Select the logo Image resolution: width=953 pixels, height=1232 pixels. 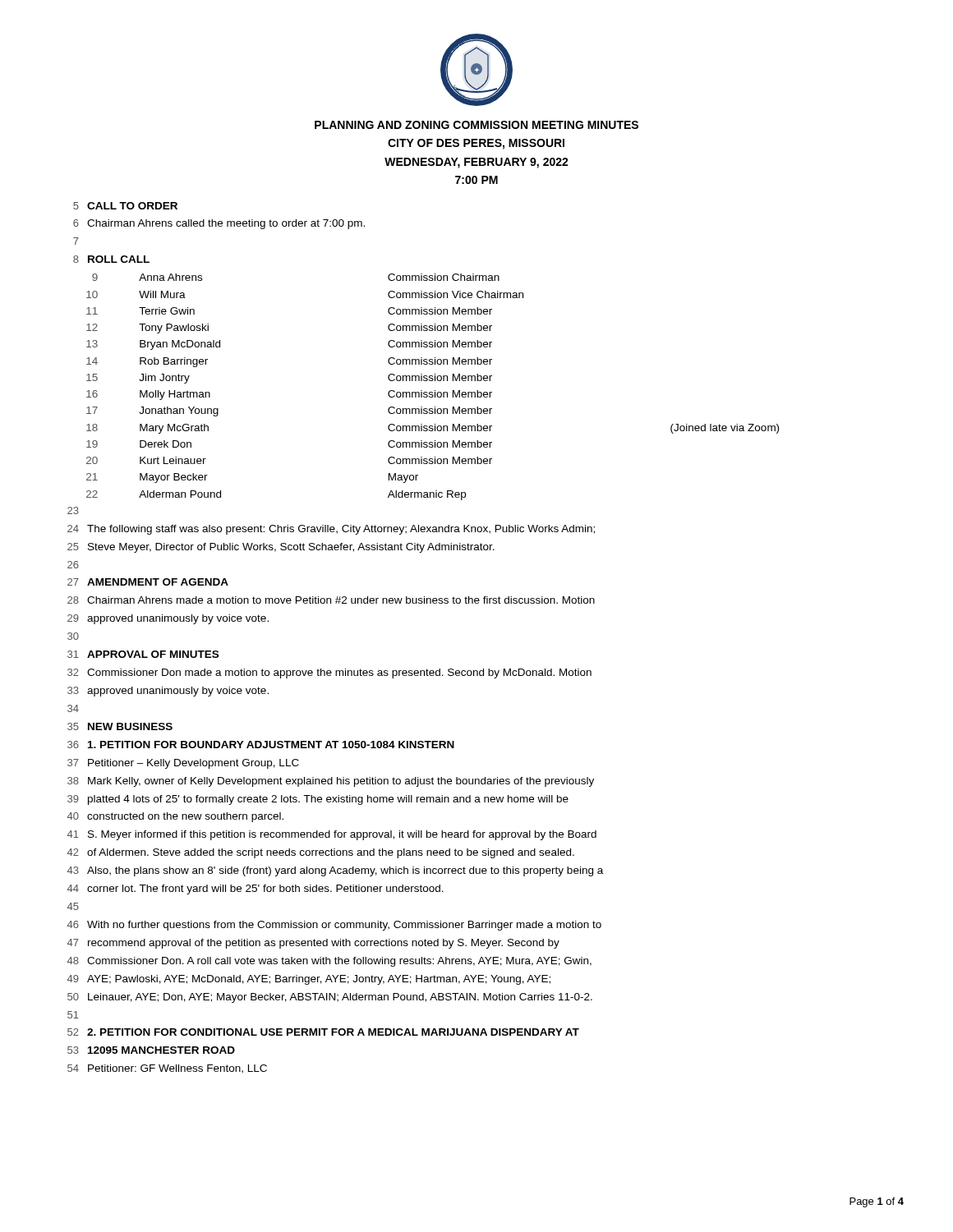tap(476, 71)
